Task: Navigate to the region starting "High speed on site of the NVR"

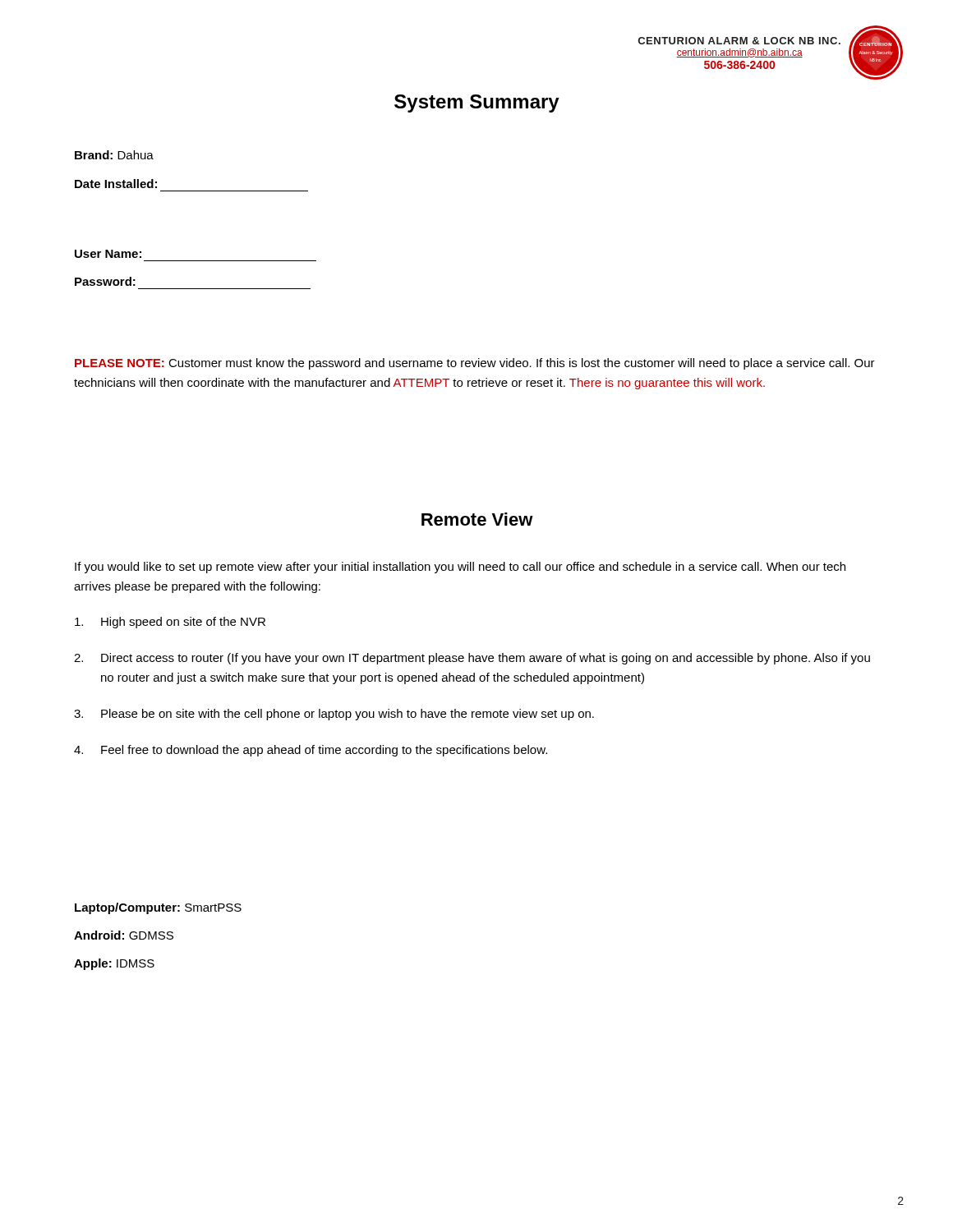Action: 170,623
